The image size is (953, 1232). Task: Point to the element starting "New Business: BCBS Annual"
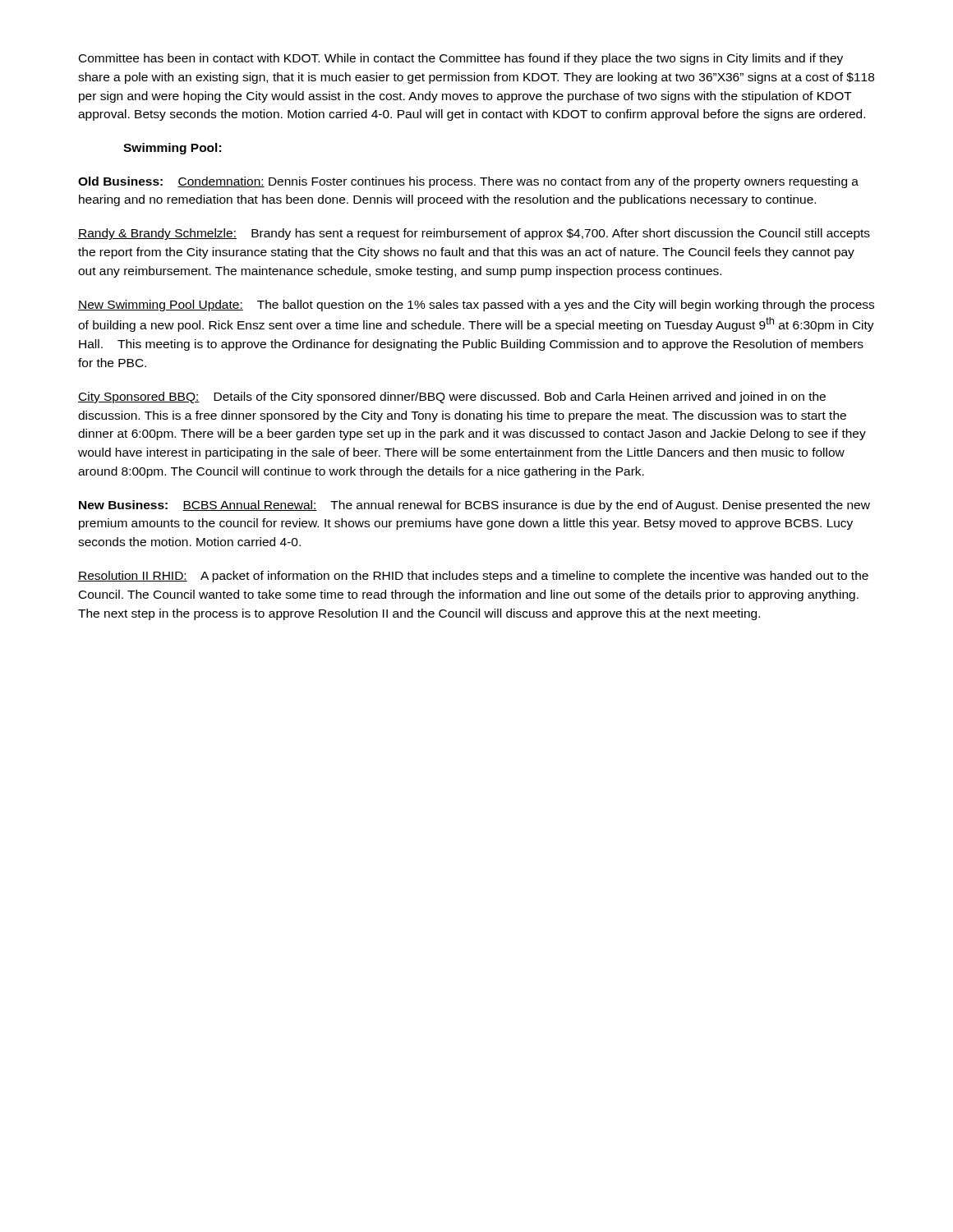click(x=474, y=523)
